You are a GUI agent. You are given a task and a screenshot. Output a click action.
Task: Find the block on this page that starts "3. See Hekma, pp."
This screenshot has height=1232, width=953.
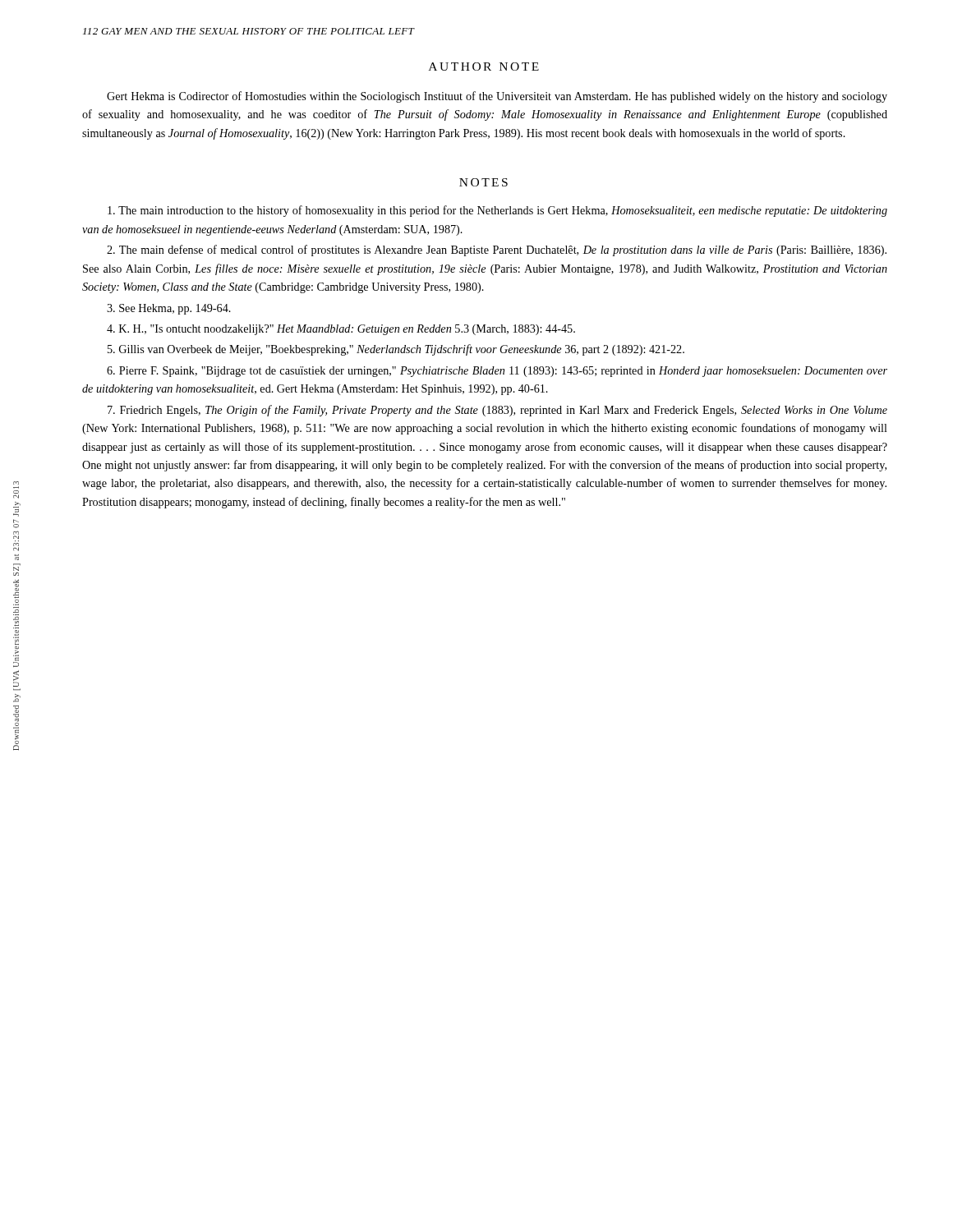click(169, 308)
